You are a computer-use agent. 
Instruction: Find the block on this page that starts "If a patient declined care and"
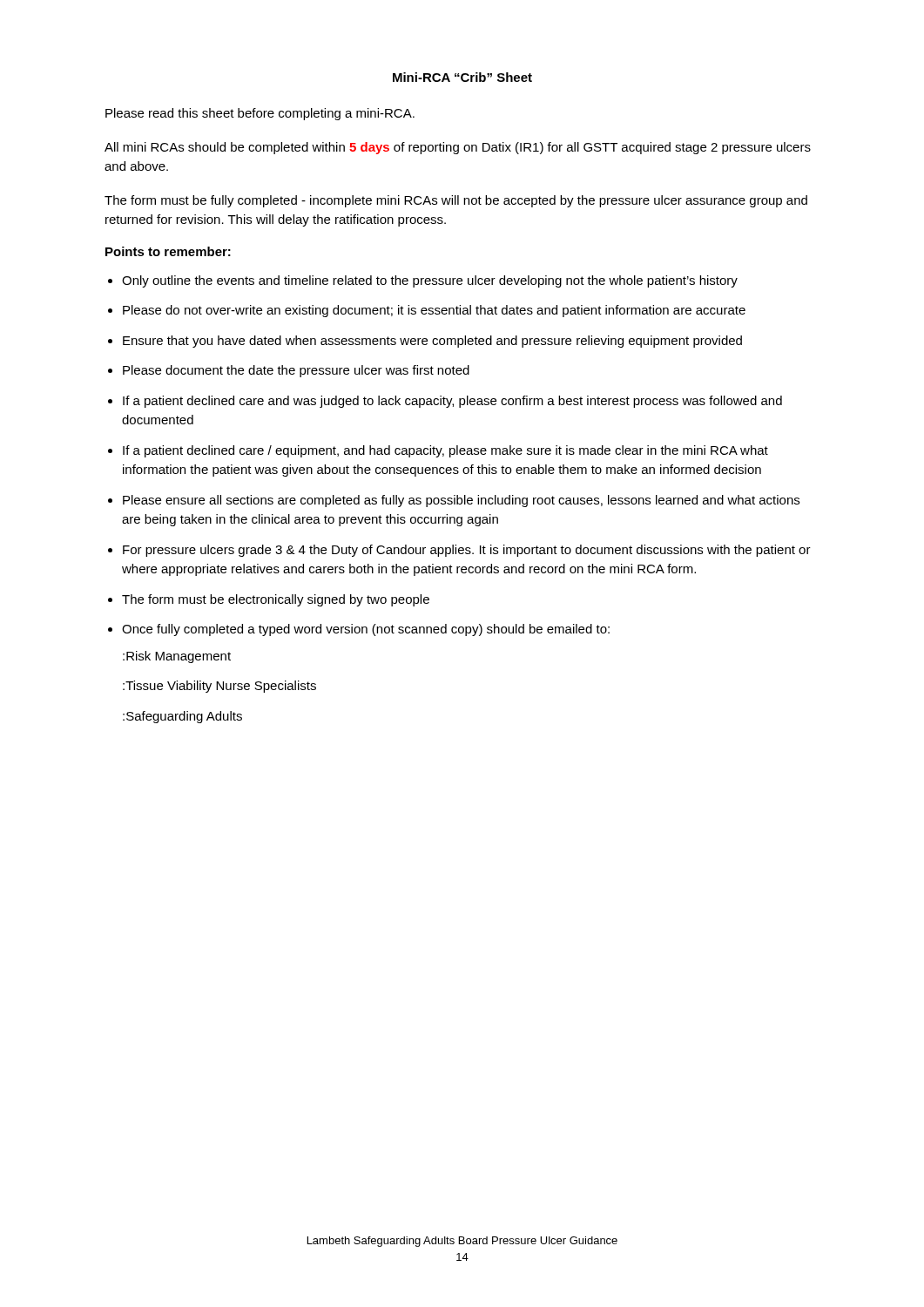pyautogui.click(x=452, y=410)
